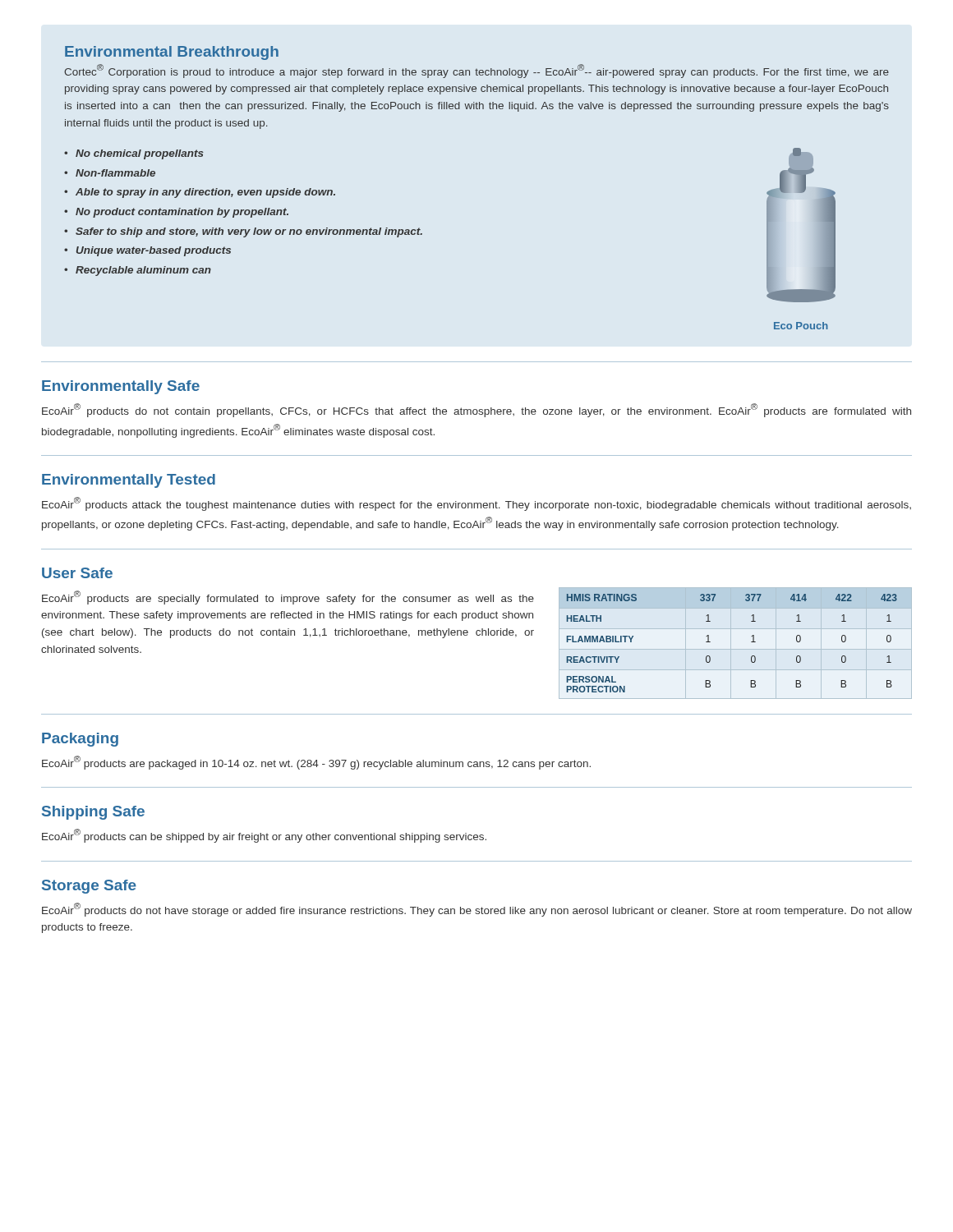This screenshot has height=1232, width=953.
Task: Select the section header that says "Shipping Safe"
Action: [x=93, y=811]
